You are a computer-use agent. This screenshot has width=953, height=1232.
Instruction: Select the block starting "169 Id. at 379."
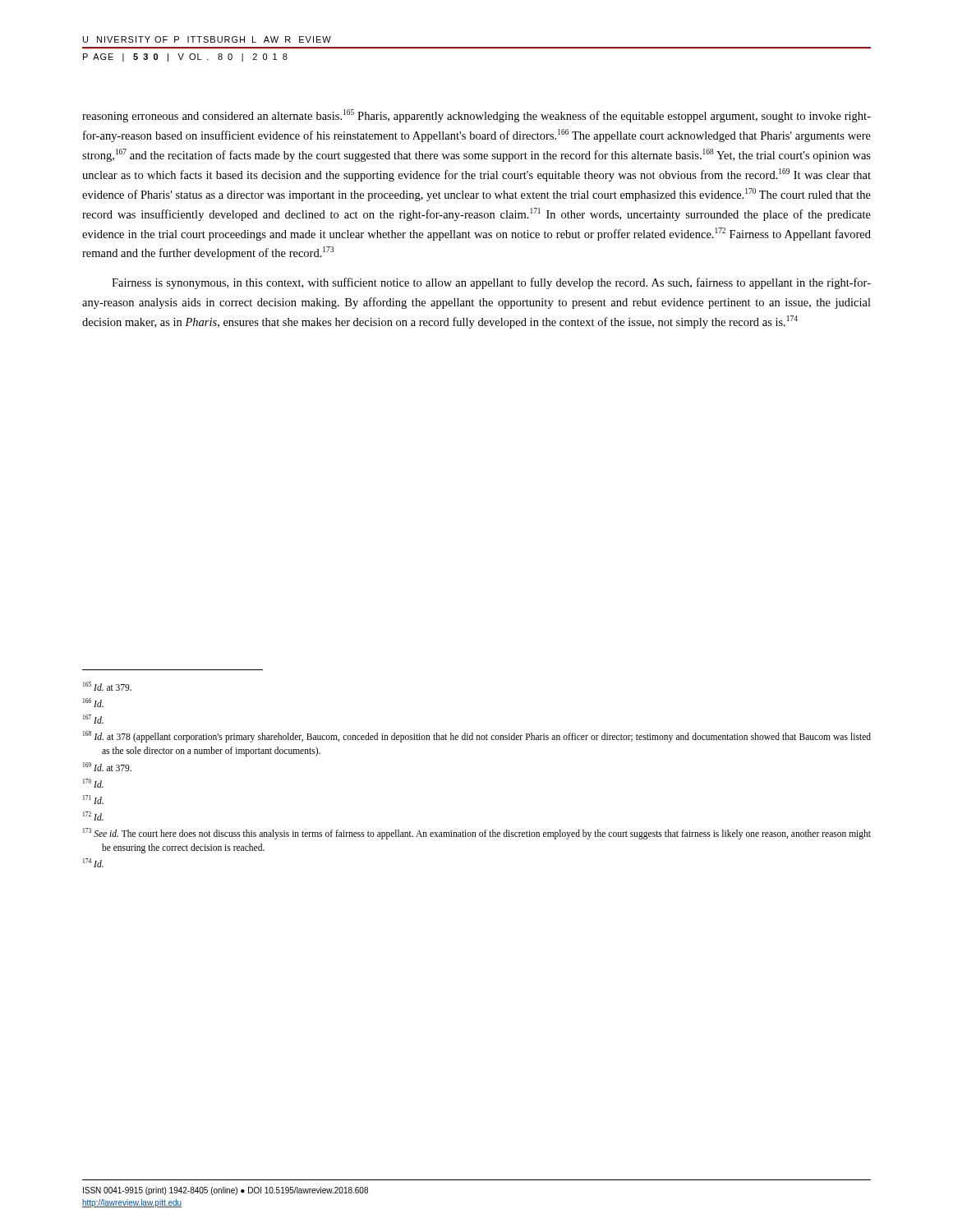tap(107, 767)
